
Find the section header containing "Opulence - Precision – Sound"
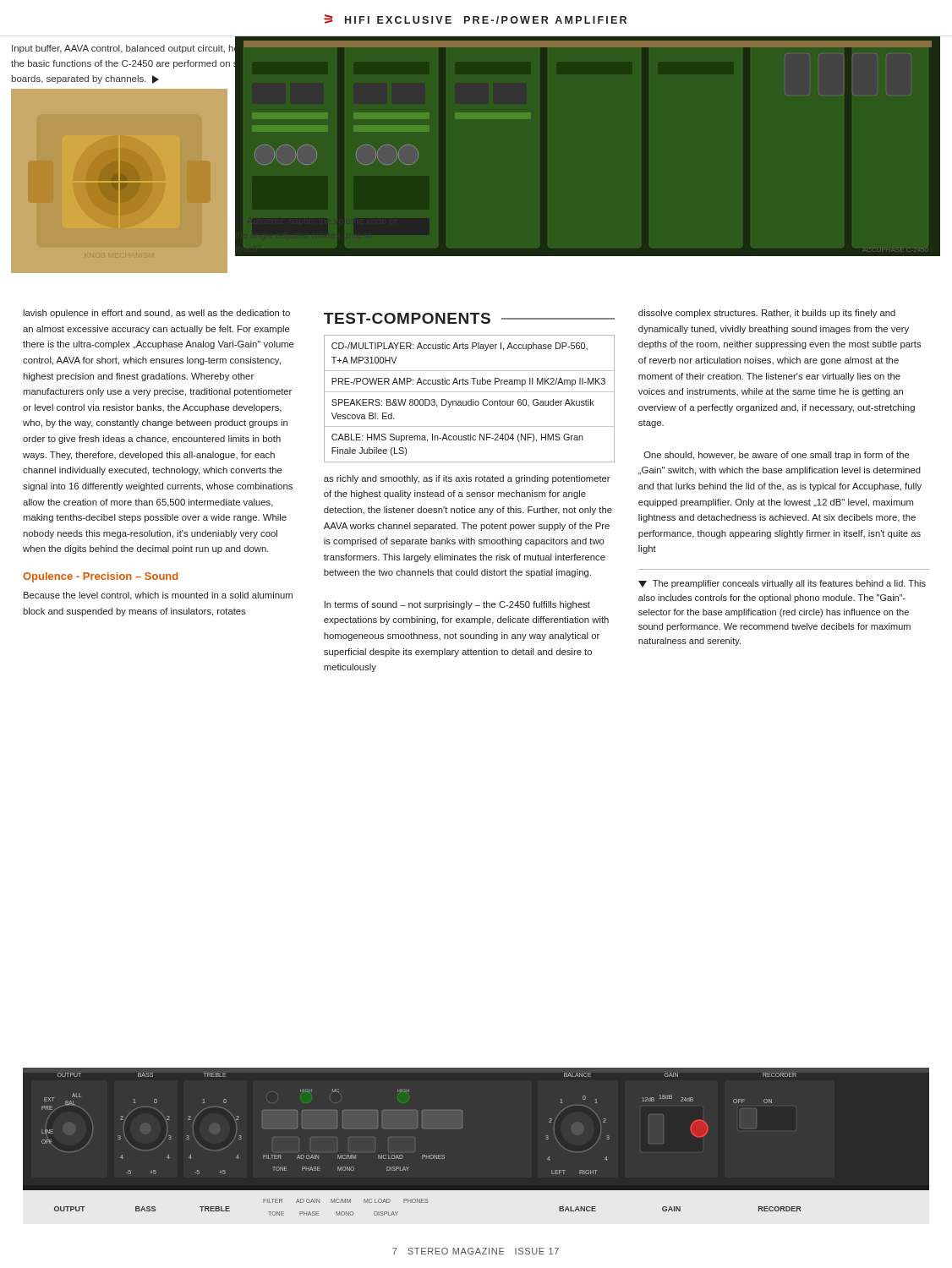tap(101, 576)
